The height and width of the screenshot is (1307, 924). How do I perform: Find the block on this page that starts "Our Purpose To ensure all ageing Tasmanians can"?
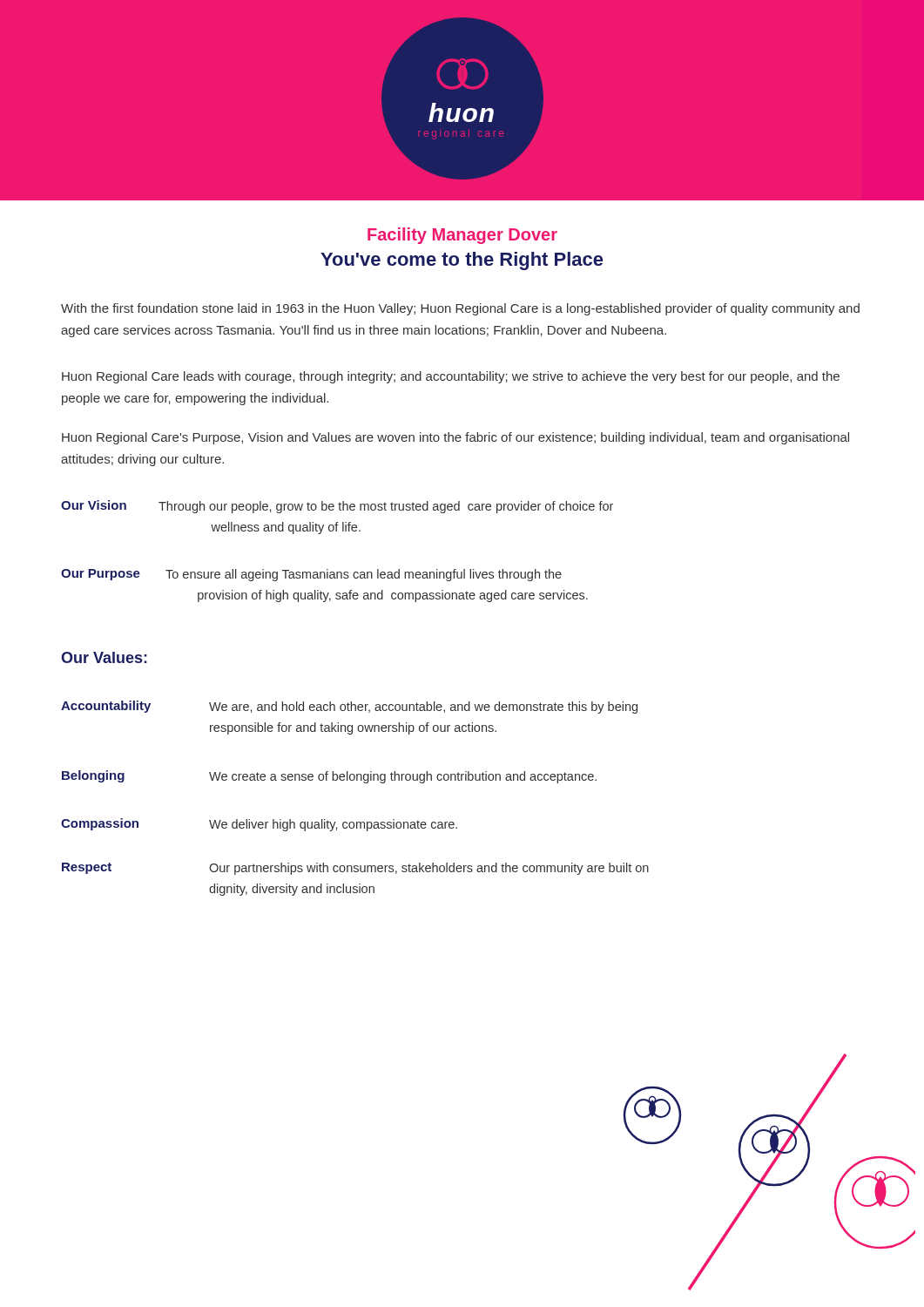pyautogui.click(x=325, y=585)
